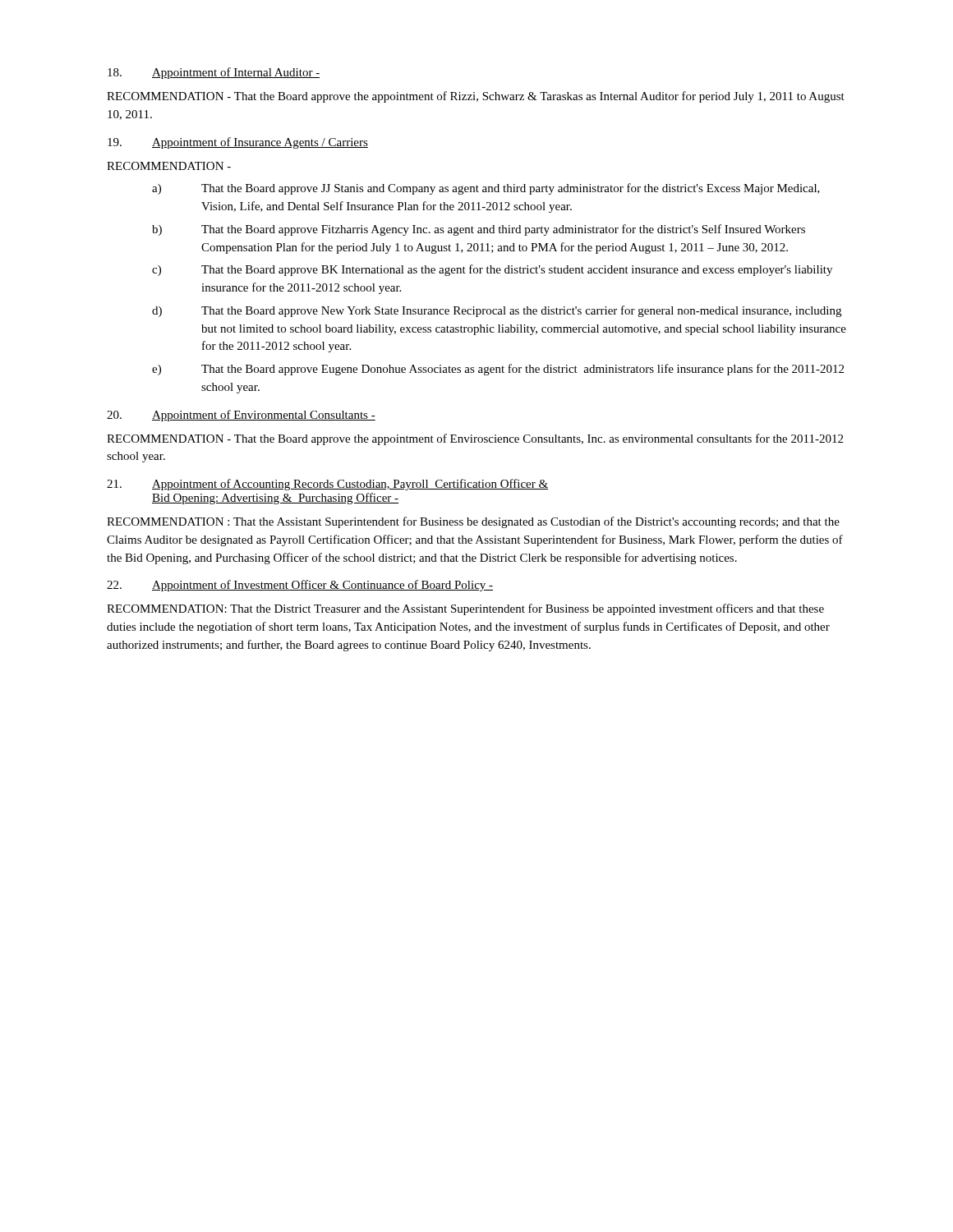Find the text block that says "RECOMMENDATION : That"

click(475, 539)
